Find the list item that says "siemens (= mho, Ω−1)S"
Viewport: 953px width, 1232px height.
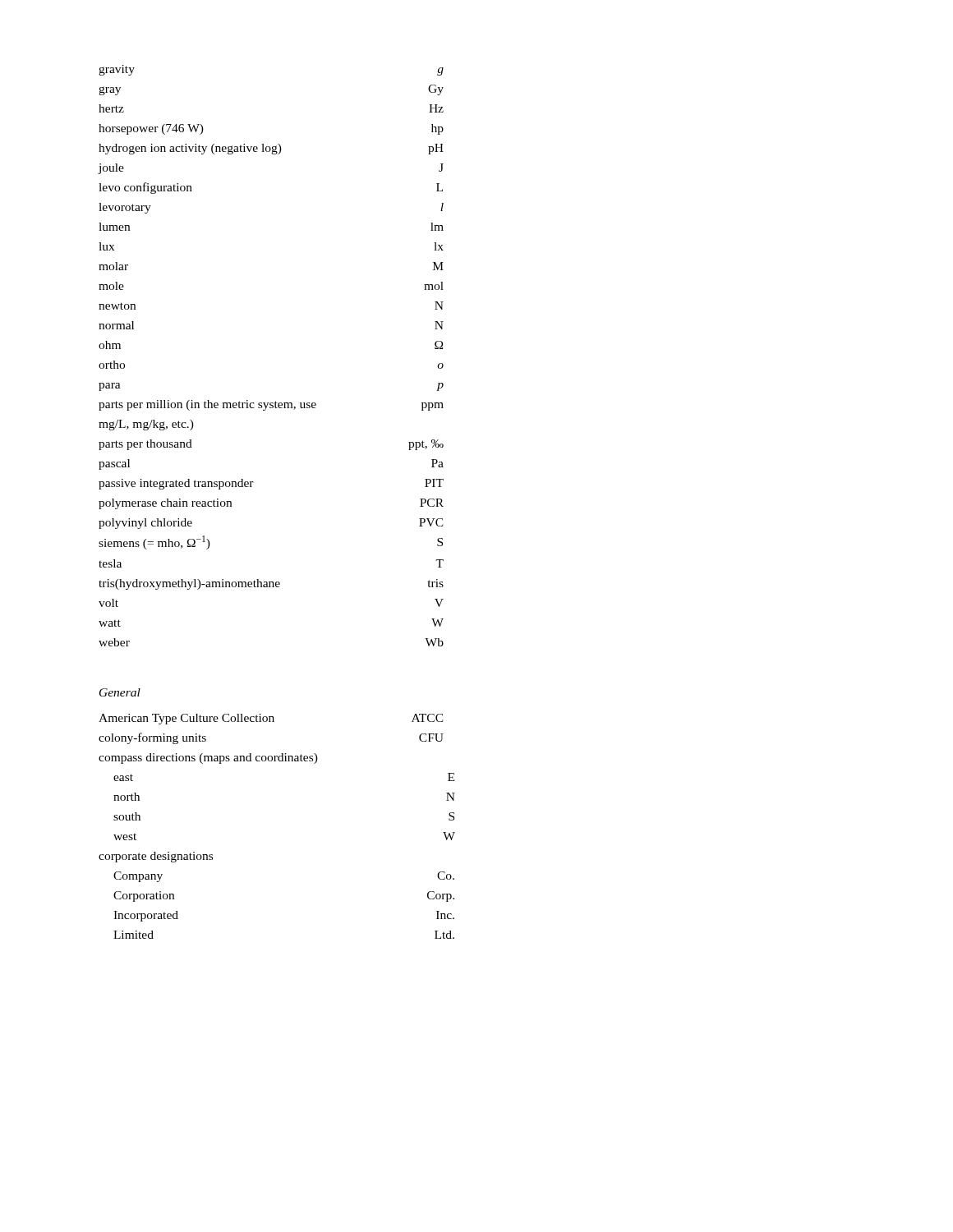click(x=162, y=542)
